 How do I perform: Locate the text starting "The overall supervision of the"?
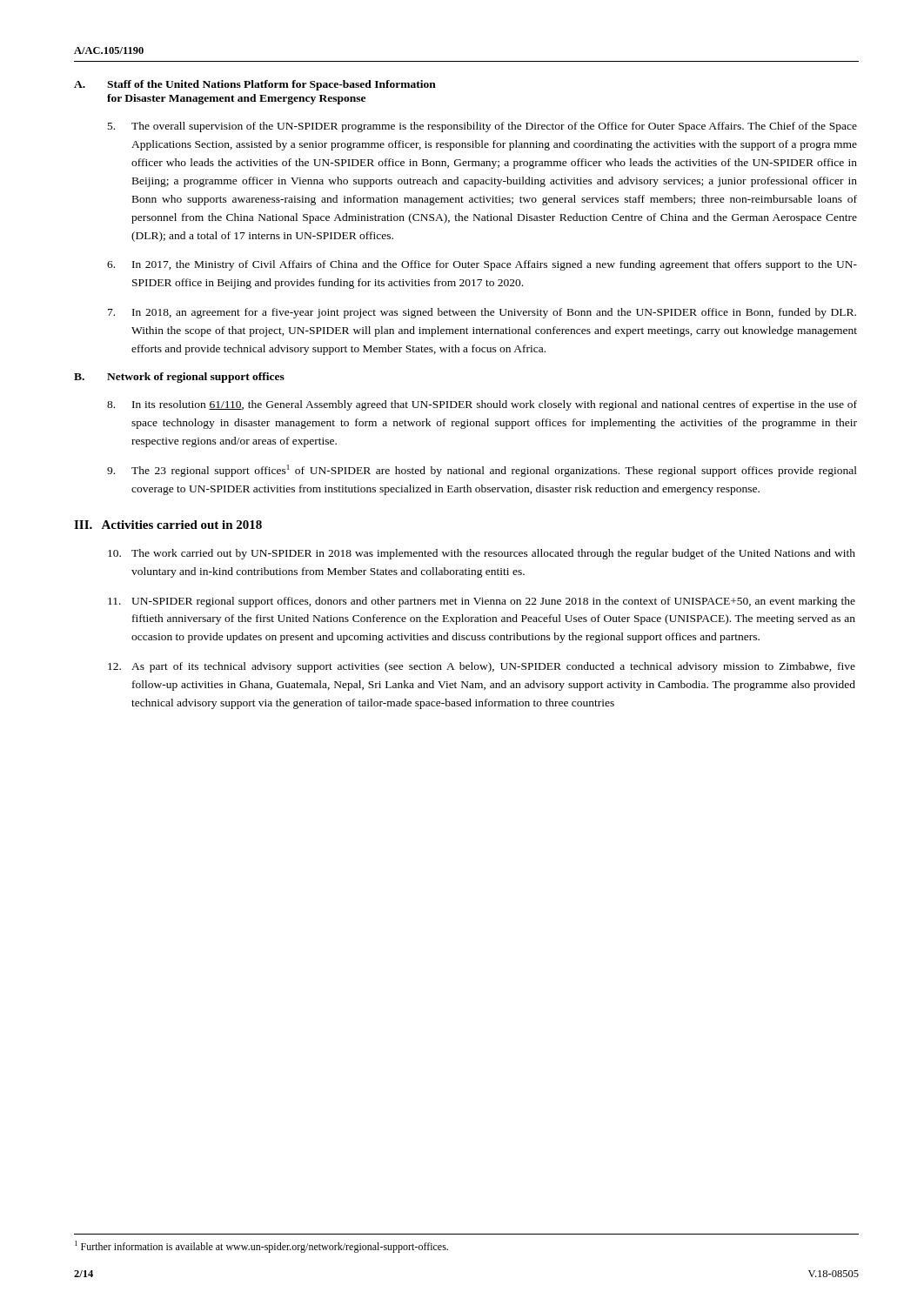pos(482,181)
